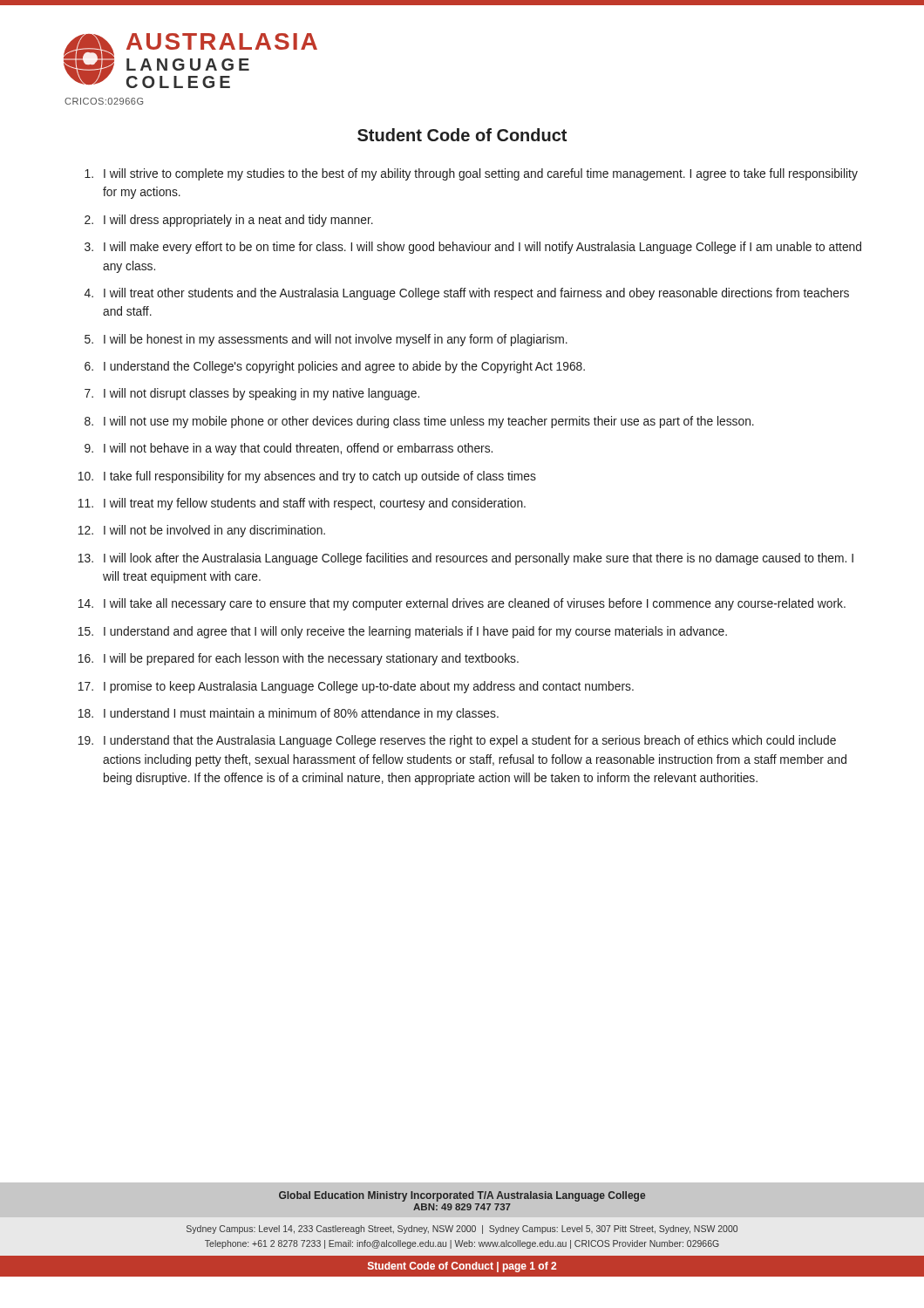Click the passage that begins "14. I will take all necessary care to"

point(462,604)
